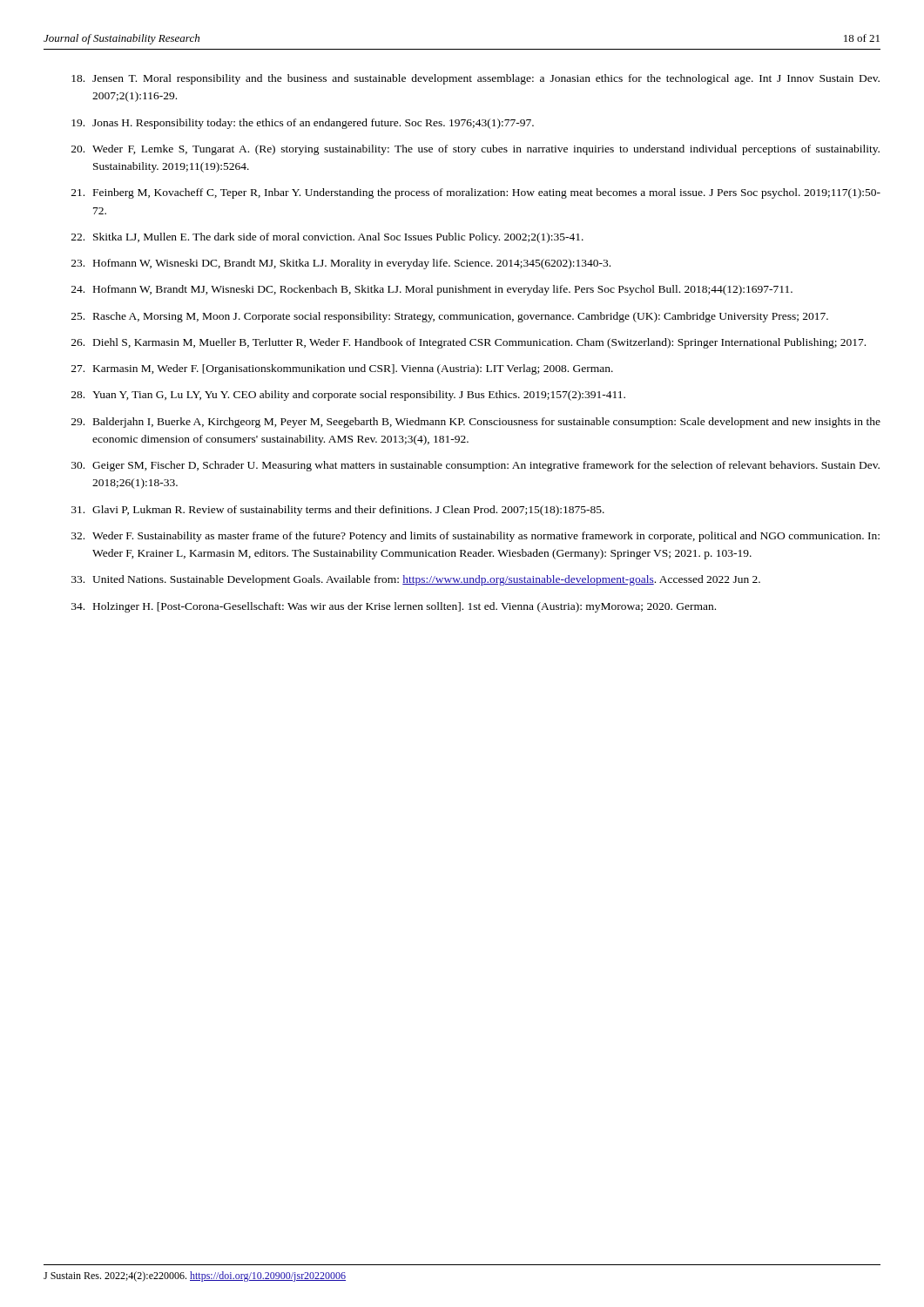Viewport: 924px width, 1307px height.
Task: Point to the block starting "26. Diehl S, Karmasin M, Mueller"
Action: pyautogui.click(x=462, y=342)
